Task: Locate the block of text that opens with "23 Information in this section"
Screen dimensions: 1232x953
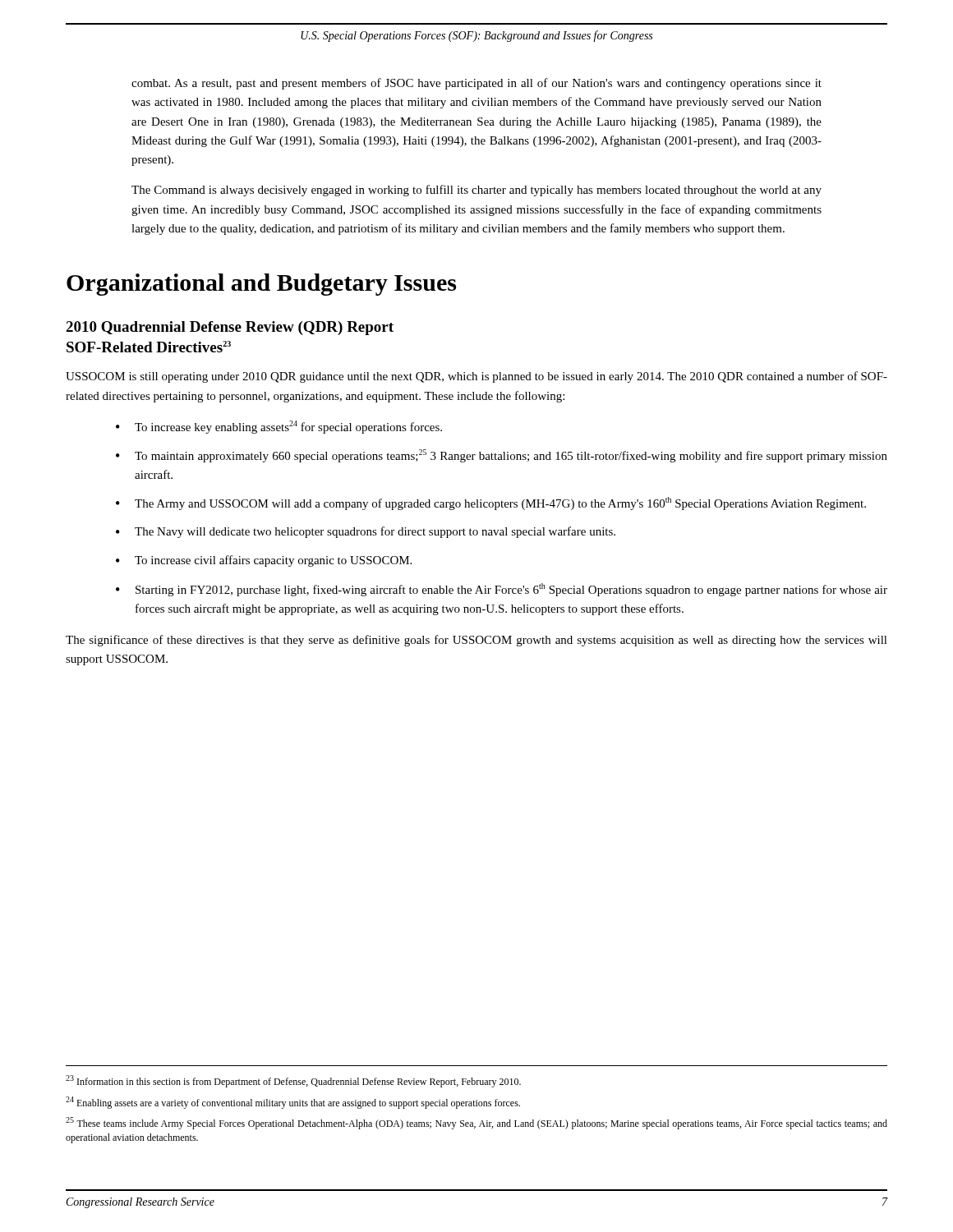Action: [294, 1080]
